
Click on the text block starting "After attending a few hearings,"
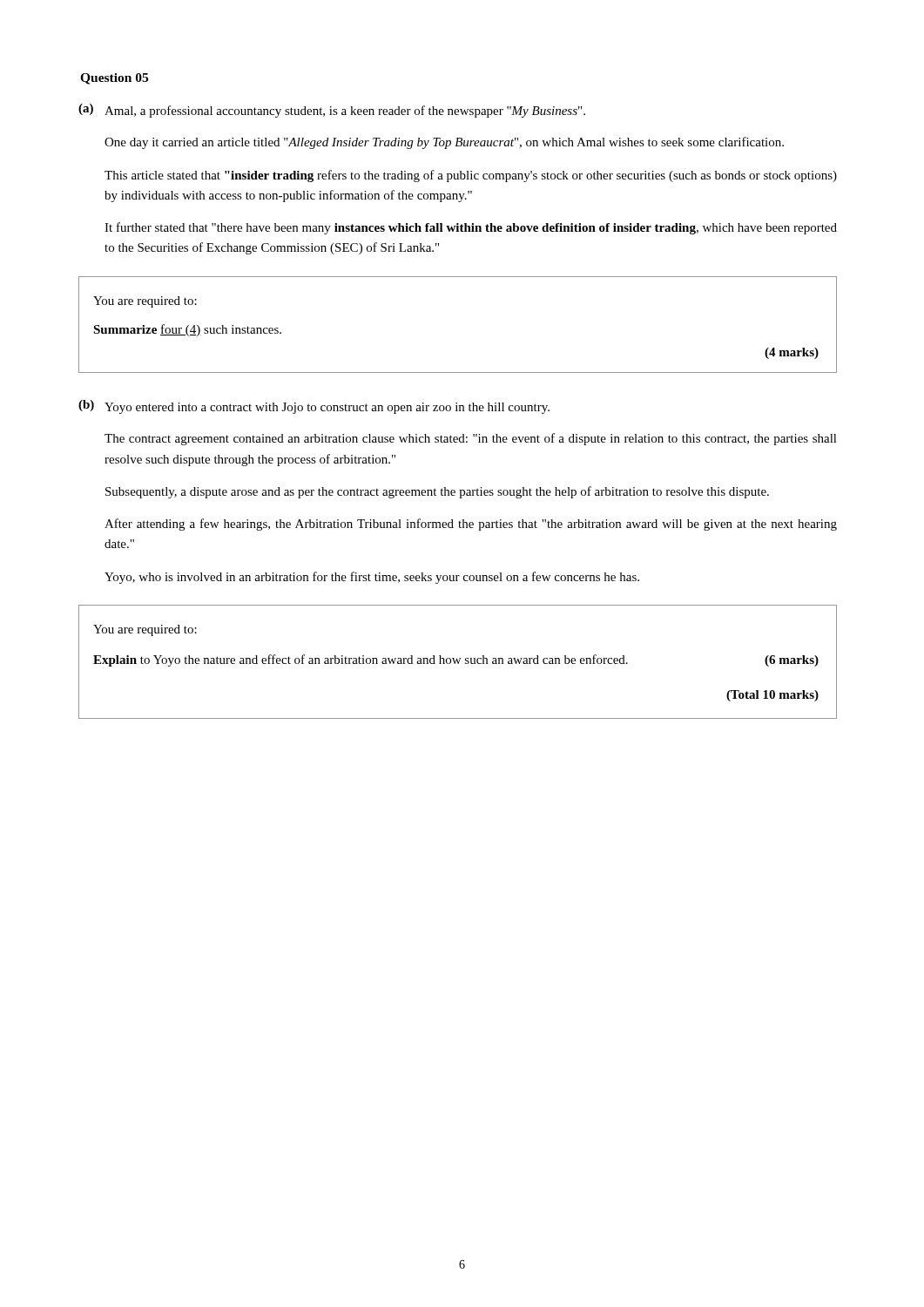(471, 534)
